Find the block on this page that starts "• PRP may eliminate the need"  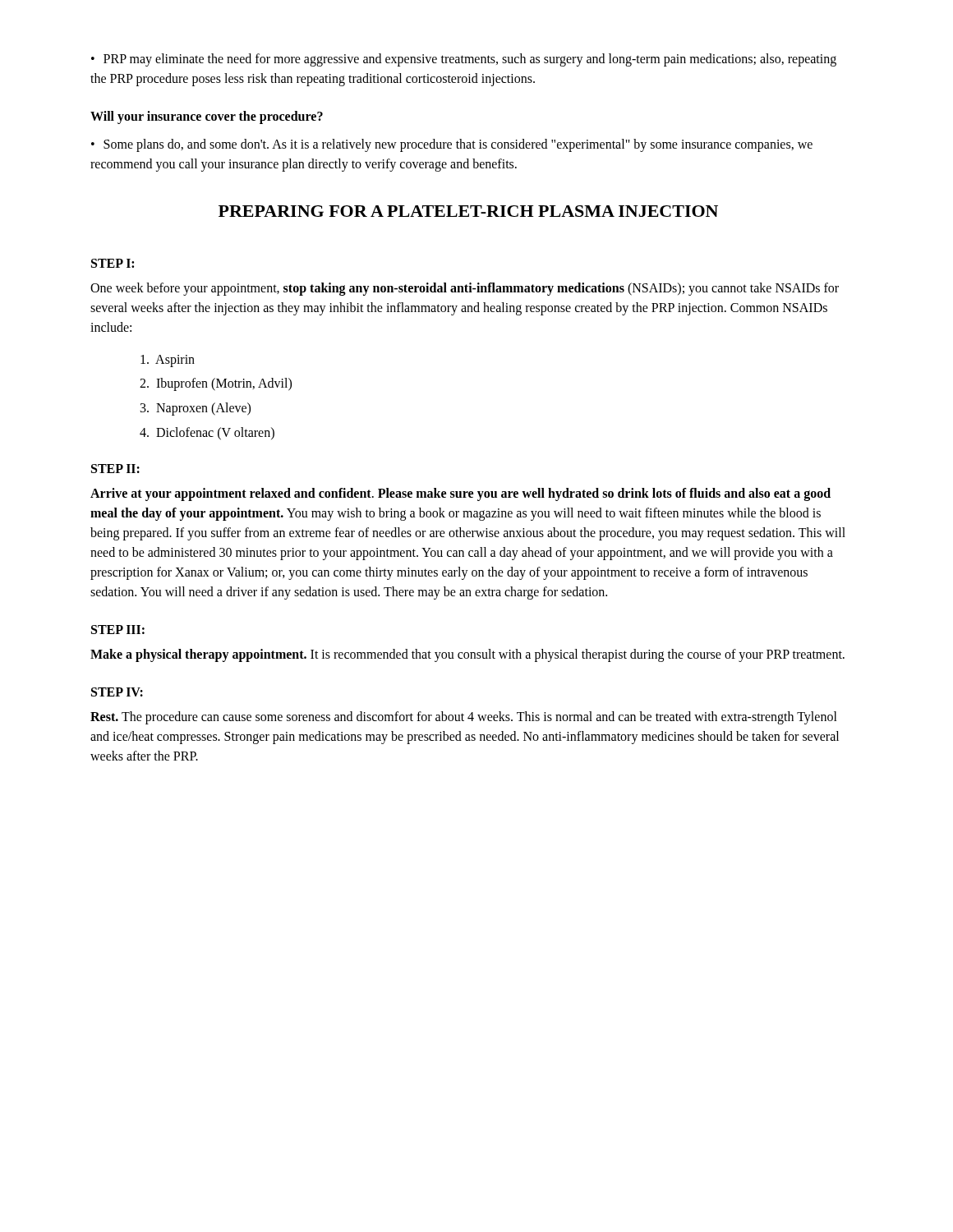pyautogui.click(x=463, y=69)
